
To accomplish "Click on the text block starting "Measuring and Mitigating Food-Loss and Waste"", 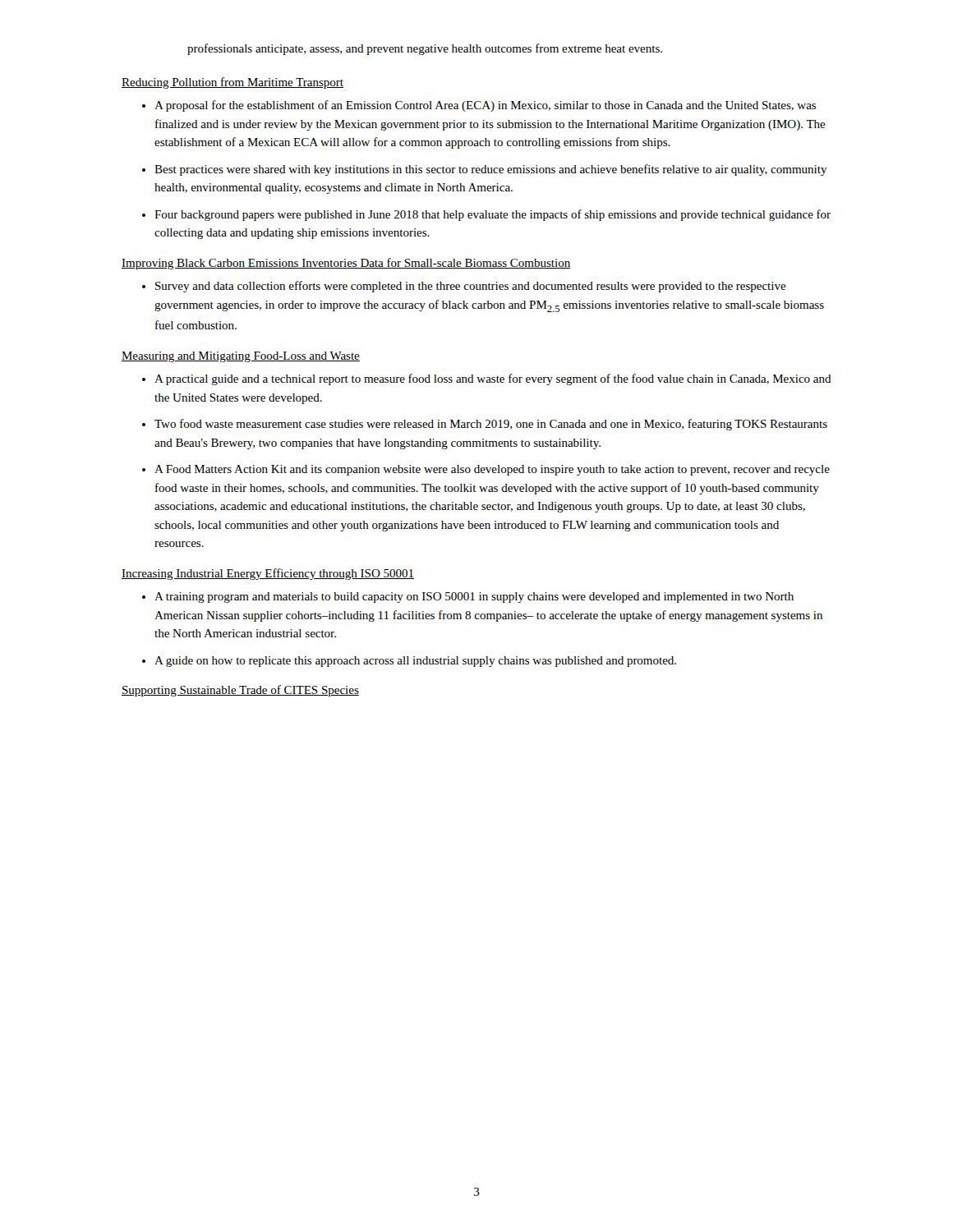I will click(241, 355).
